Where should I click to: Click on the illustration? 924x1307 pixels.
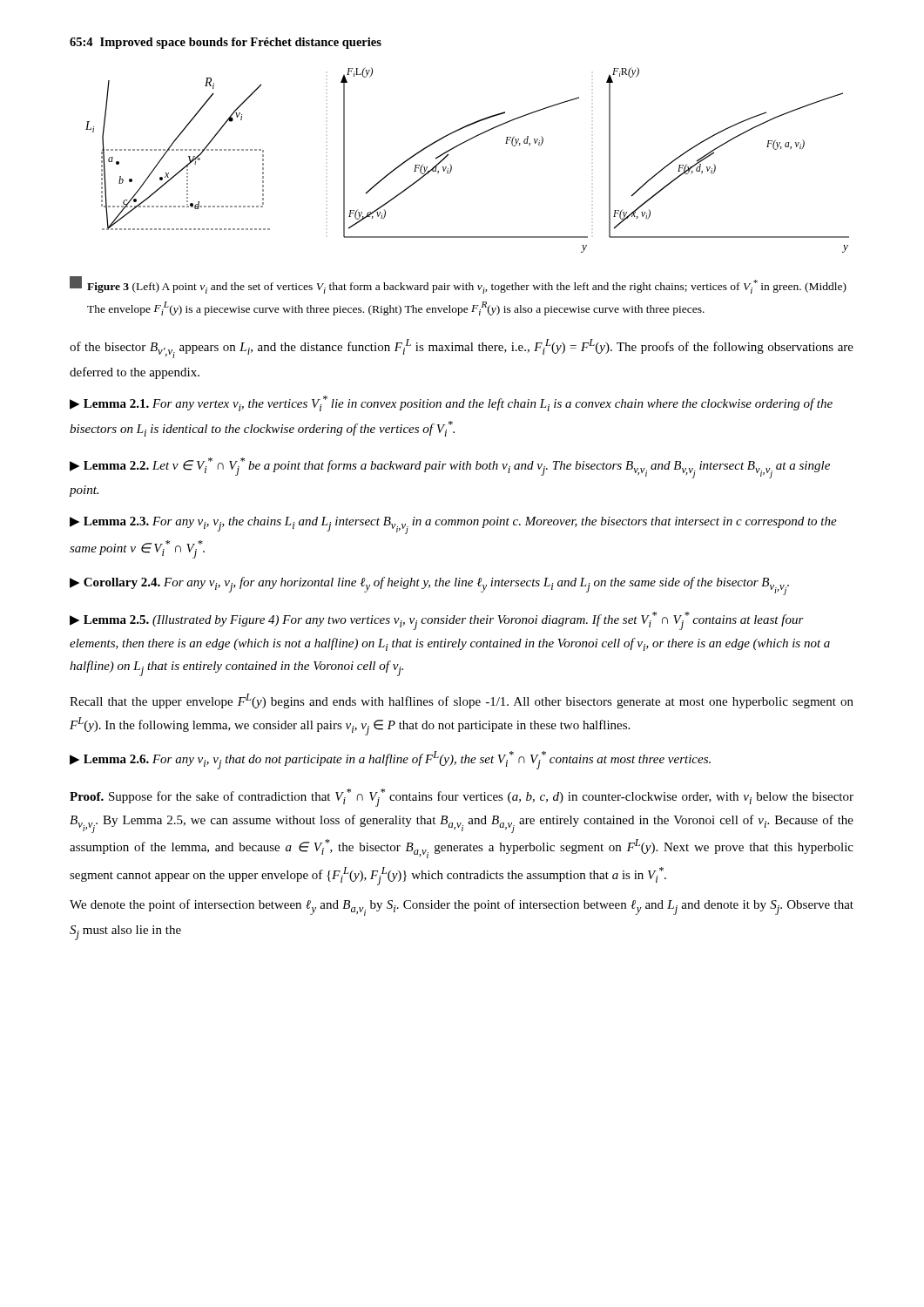point(462,167)
